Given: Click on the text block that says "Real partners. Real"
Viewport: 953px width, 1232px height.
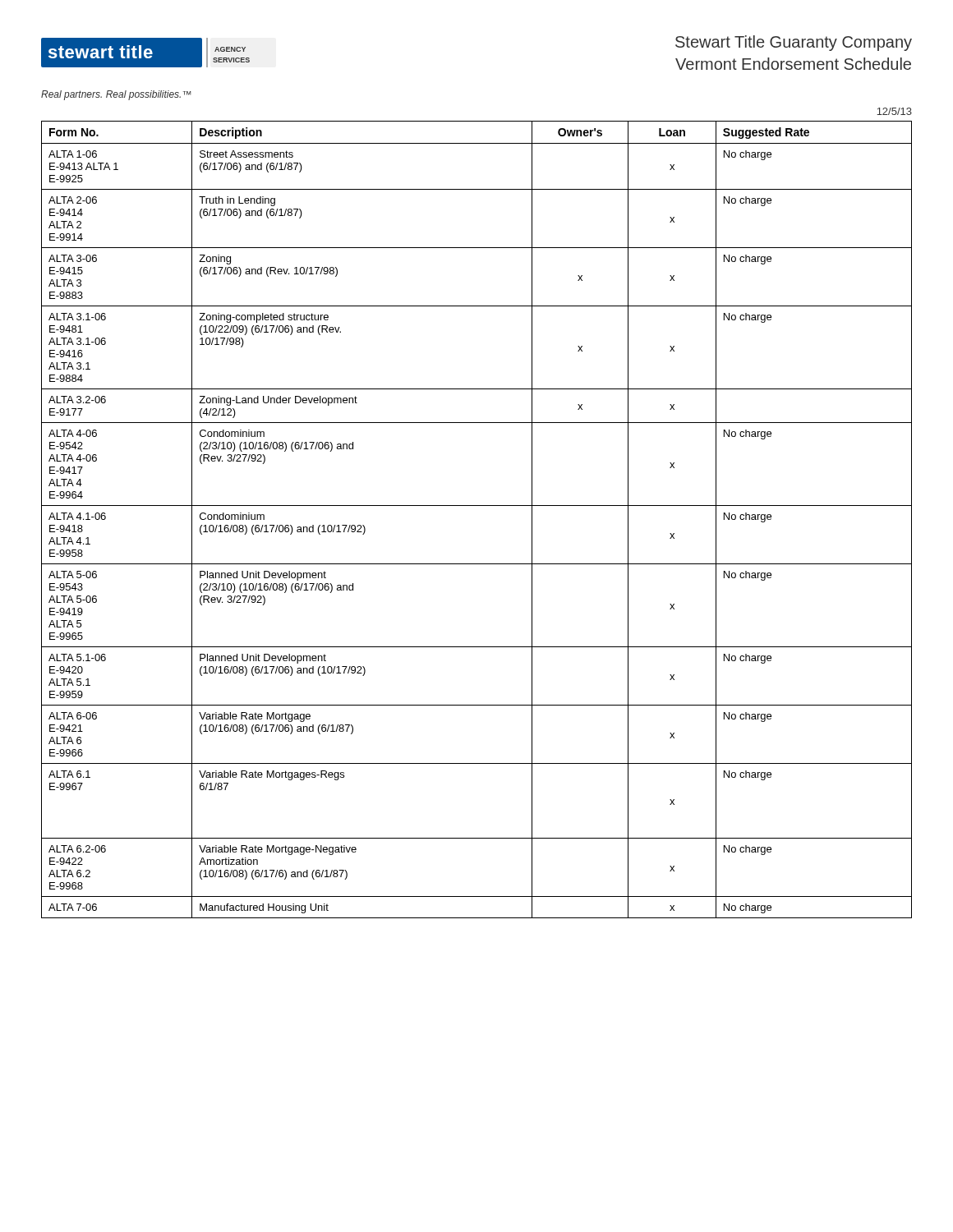Looking at the screenshot, I should pyautogui.click(x=116, y=94).
